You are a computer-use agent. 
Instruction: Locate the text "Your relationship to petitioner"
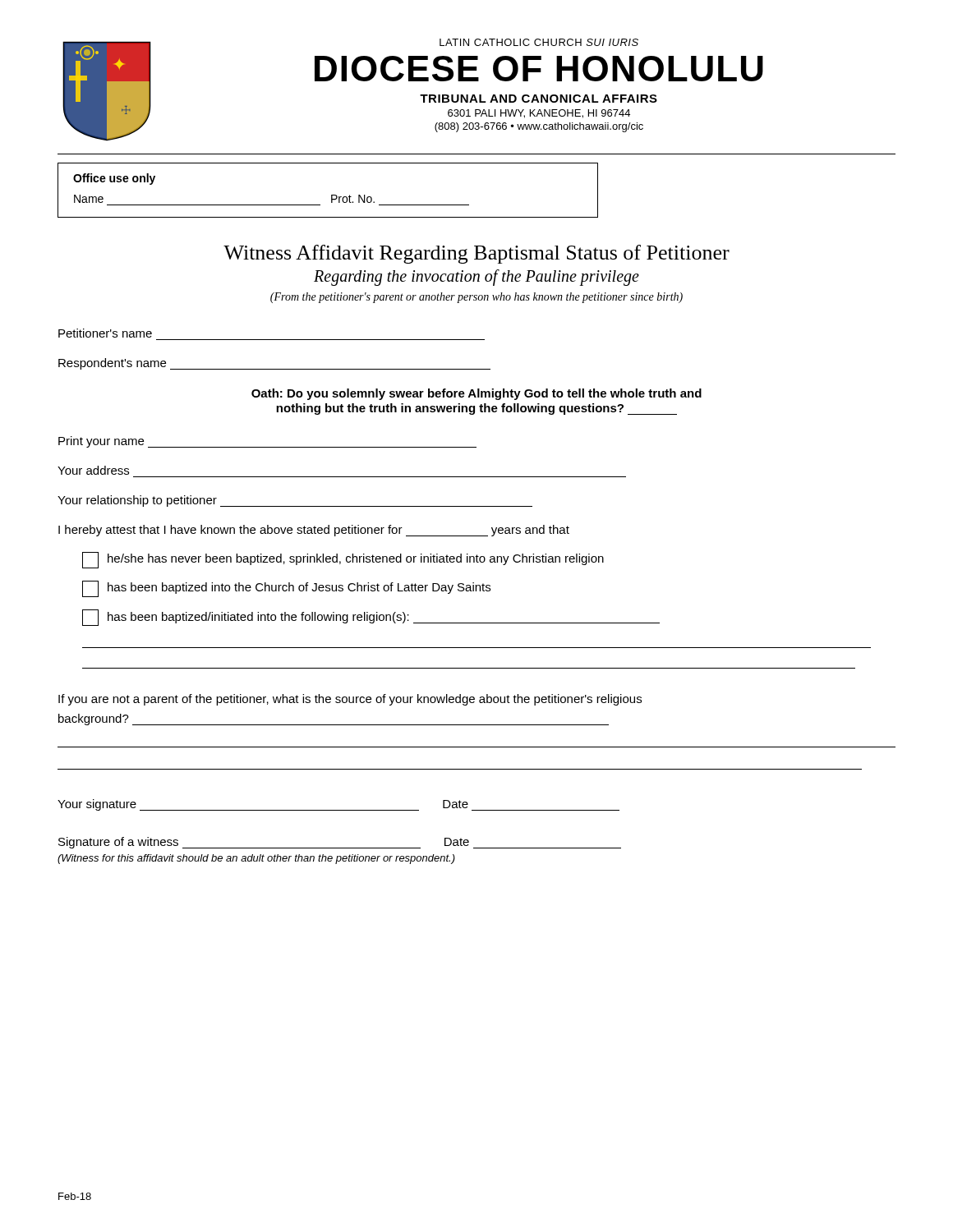click(x=295, y=499)
